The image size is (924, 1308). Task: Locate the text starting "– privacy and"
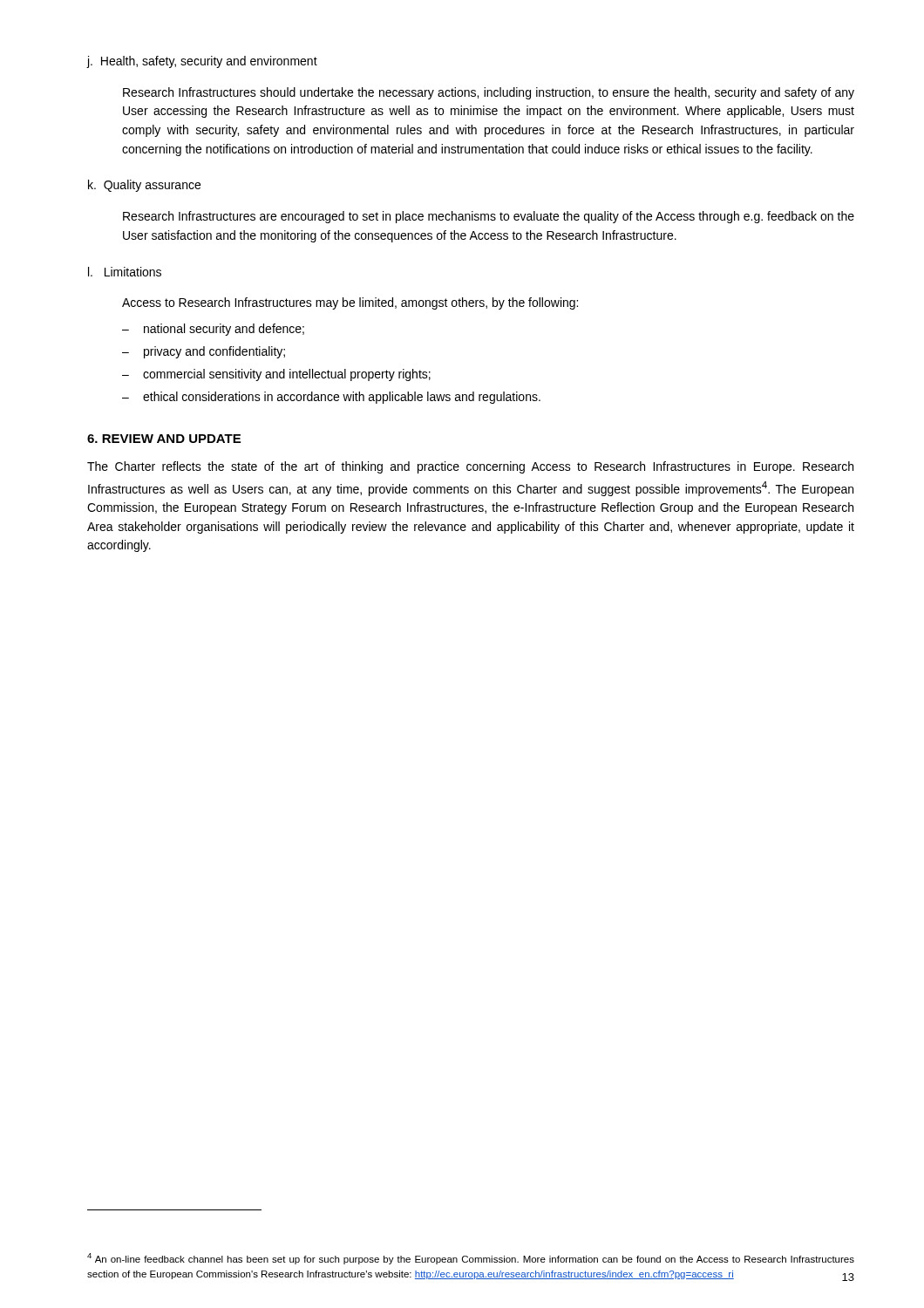204,352
